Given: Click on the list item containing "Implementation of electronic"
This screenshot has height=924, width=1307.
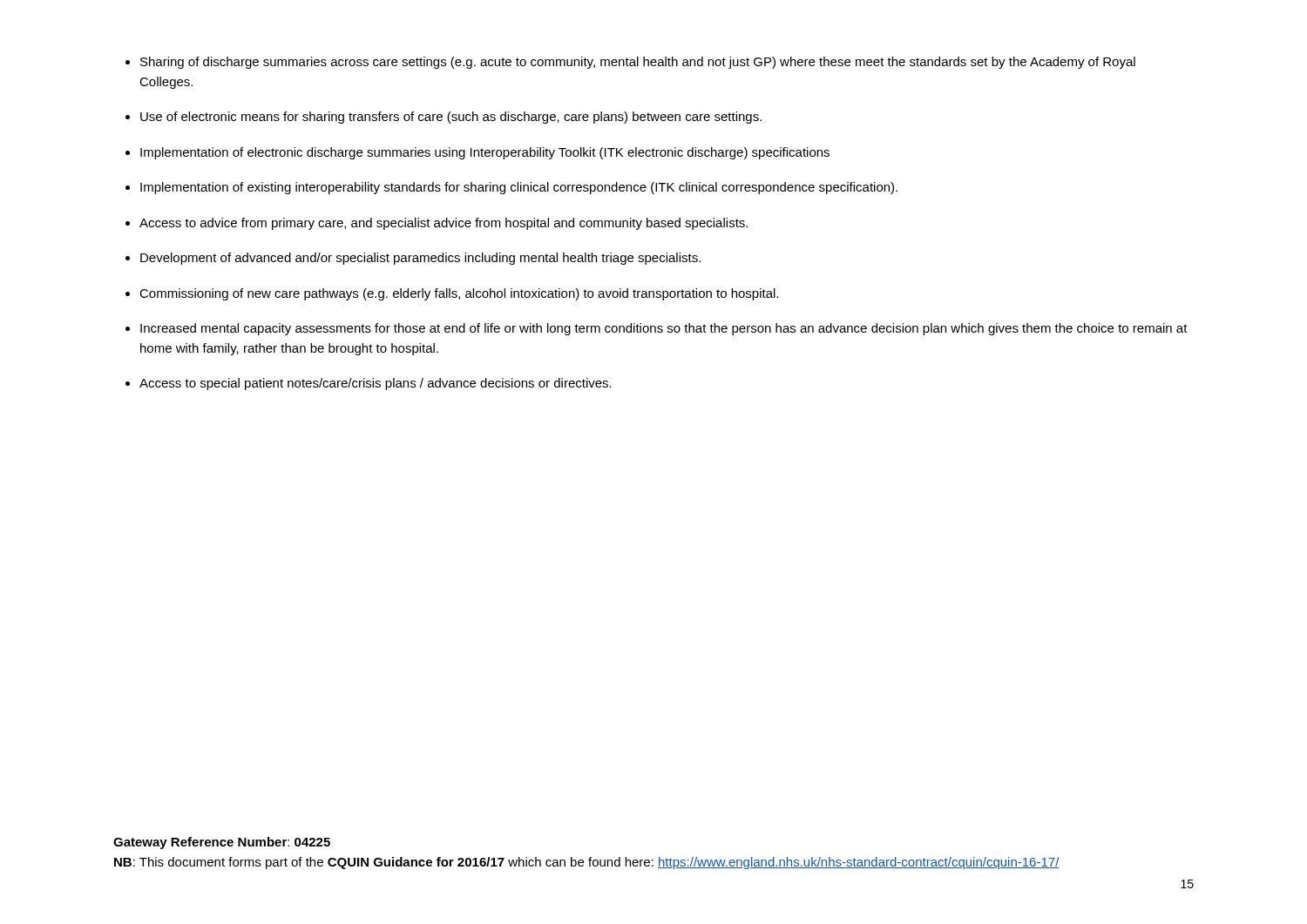Looking at the screenshot, I should point(485,152).
